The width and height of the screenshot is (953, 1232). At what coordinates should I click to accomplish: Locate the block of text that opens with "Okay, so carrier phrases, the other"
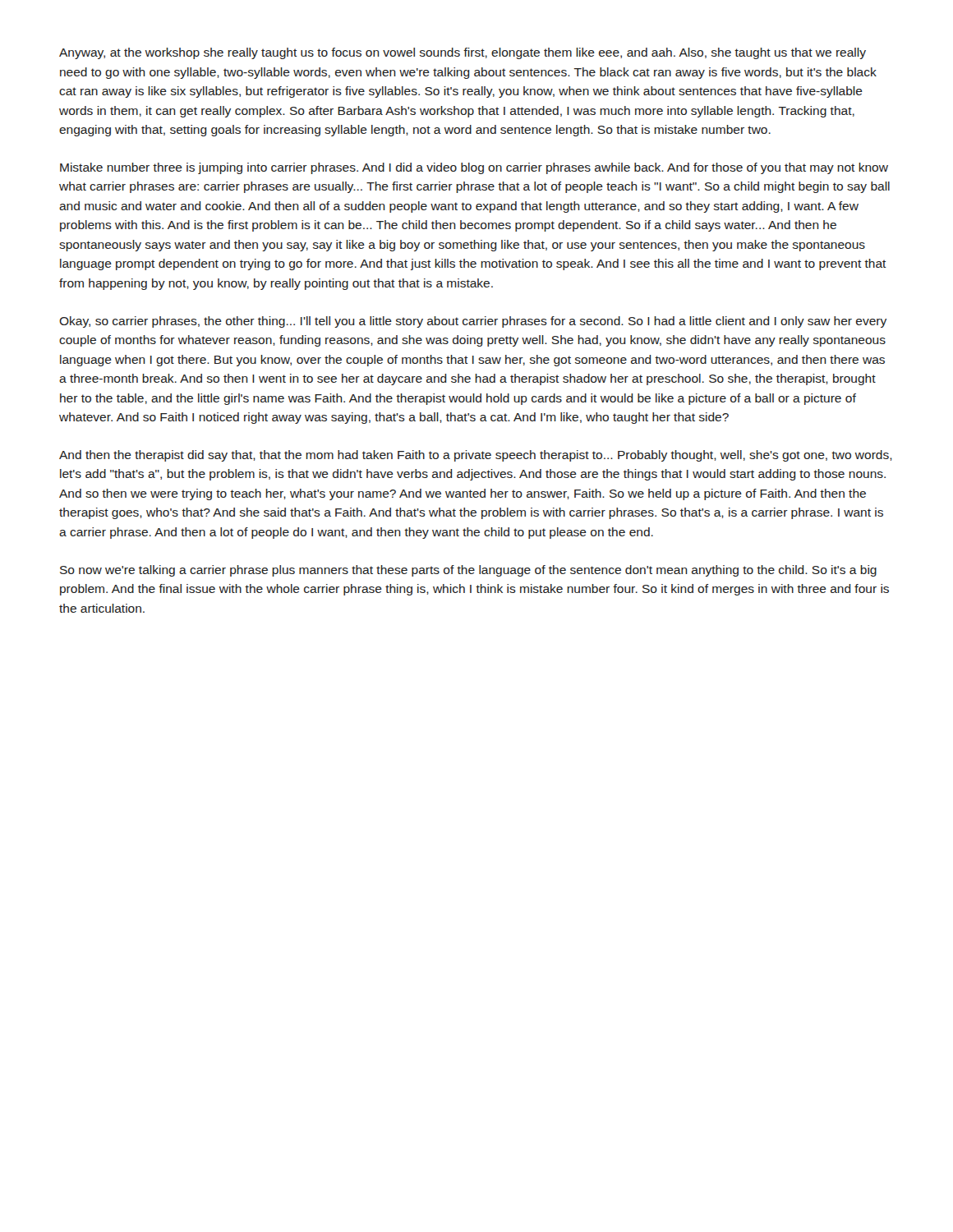(473, 369)
